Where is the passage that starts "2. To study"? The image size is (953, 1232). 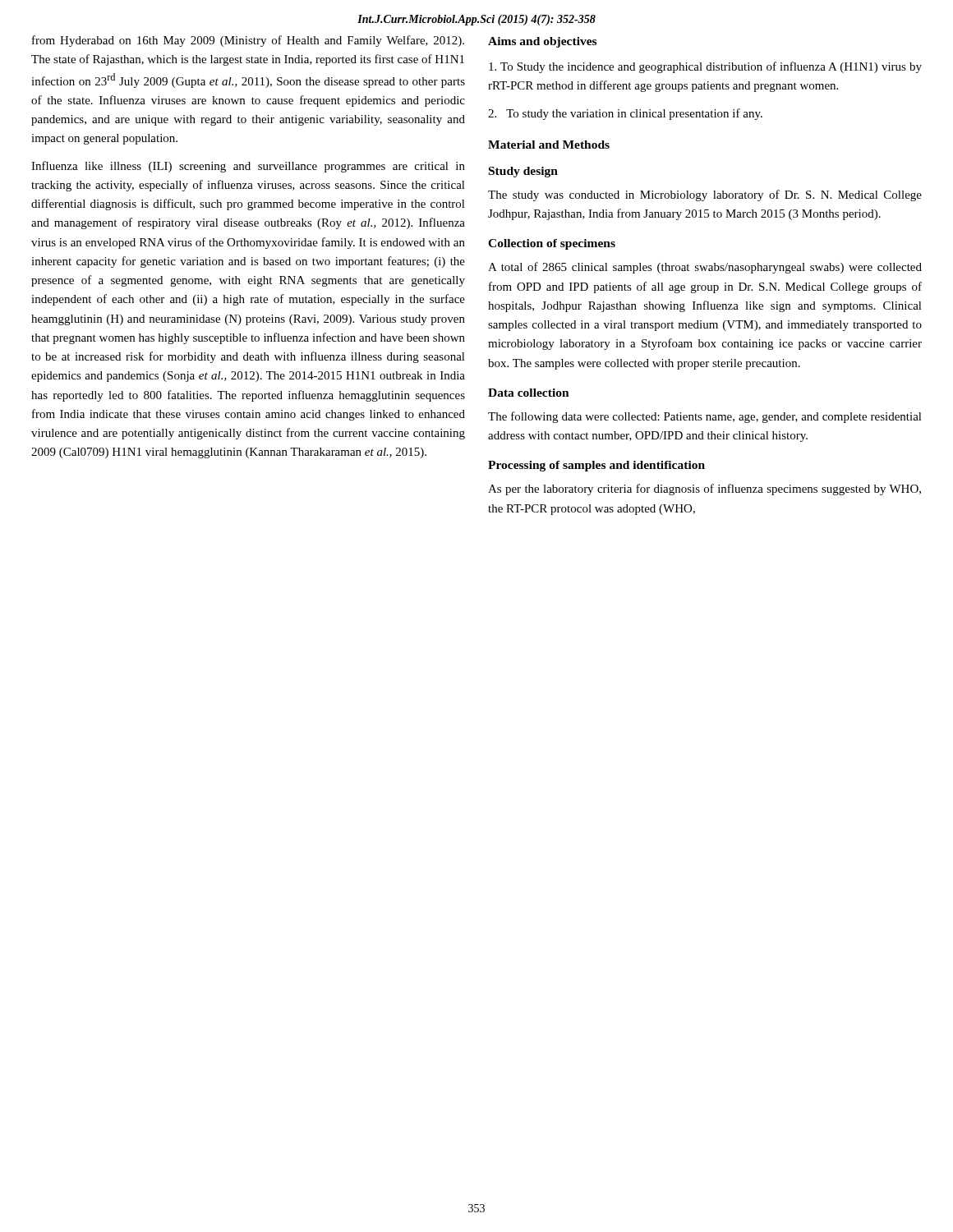click(x=705, y=113)
